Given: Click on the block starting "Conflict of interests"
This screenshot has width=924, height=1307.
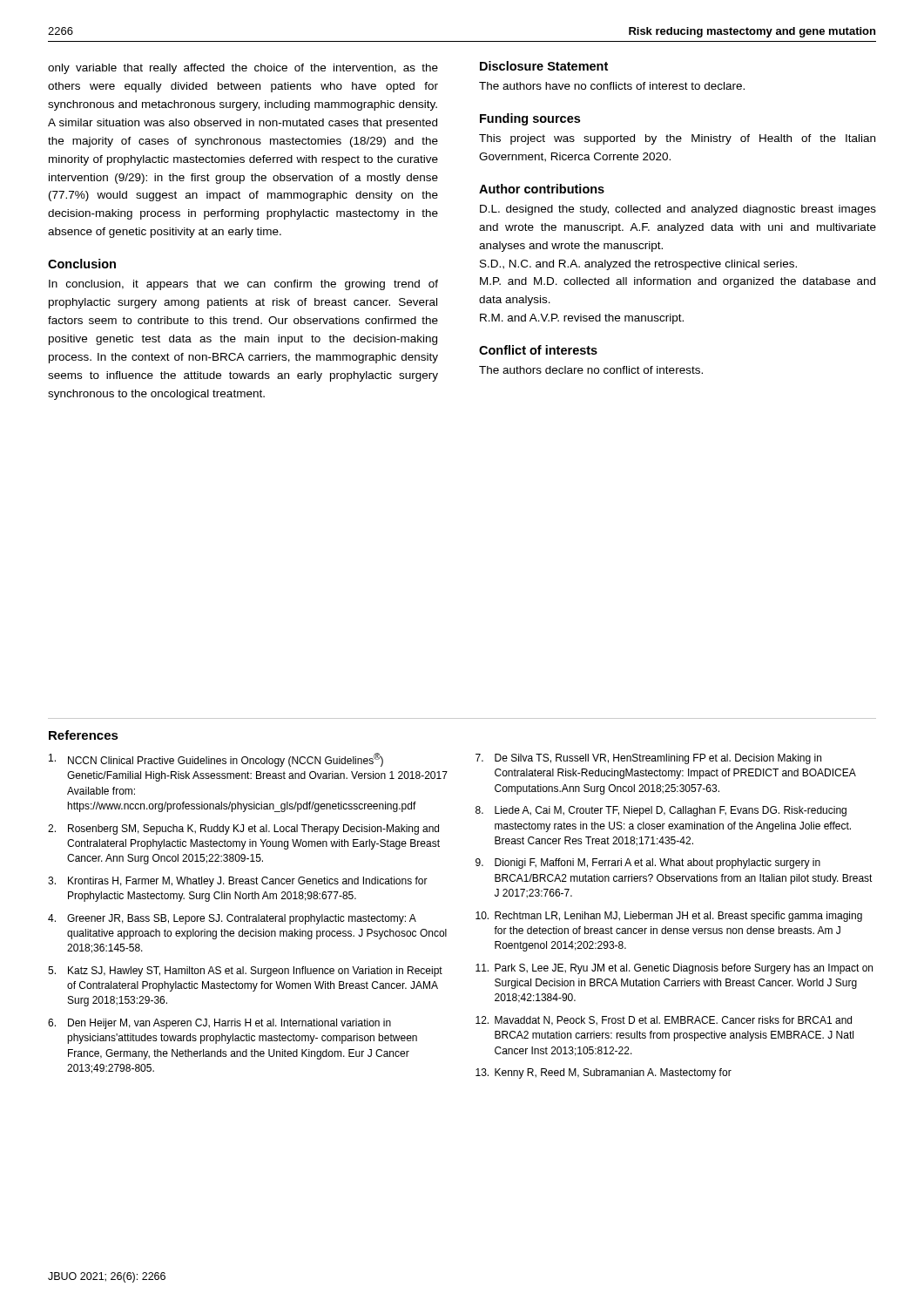Looking at the screenshot, I should 538,350.
